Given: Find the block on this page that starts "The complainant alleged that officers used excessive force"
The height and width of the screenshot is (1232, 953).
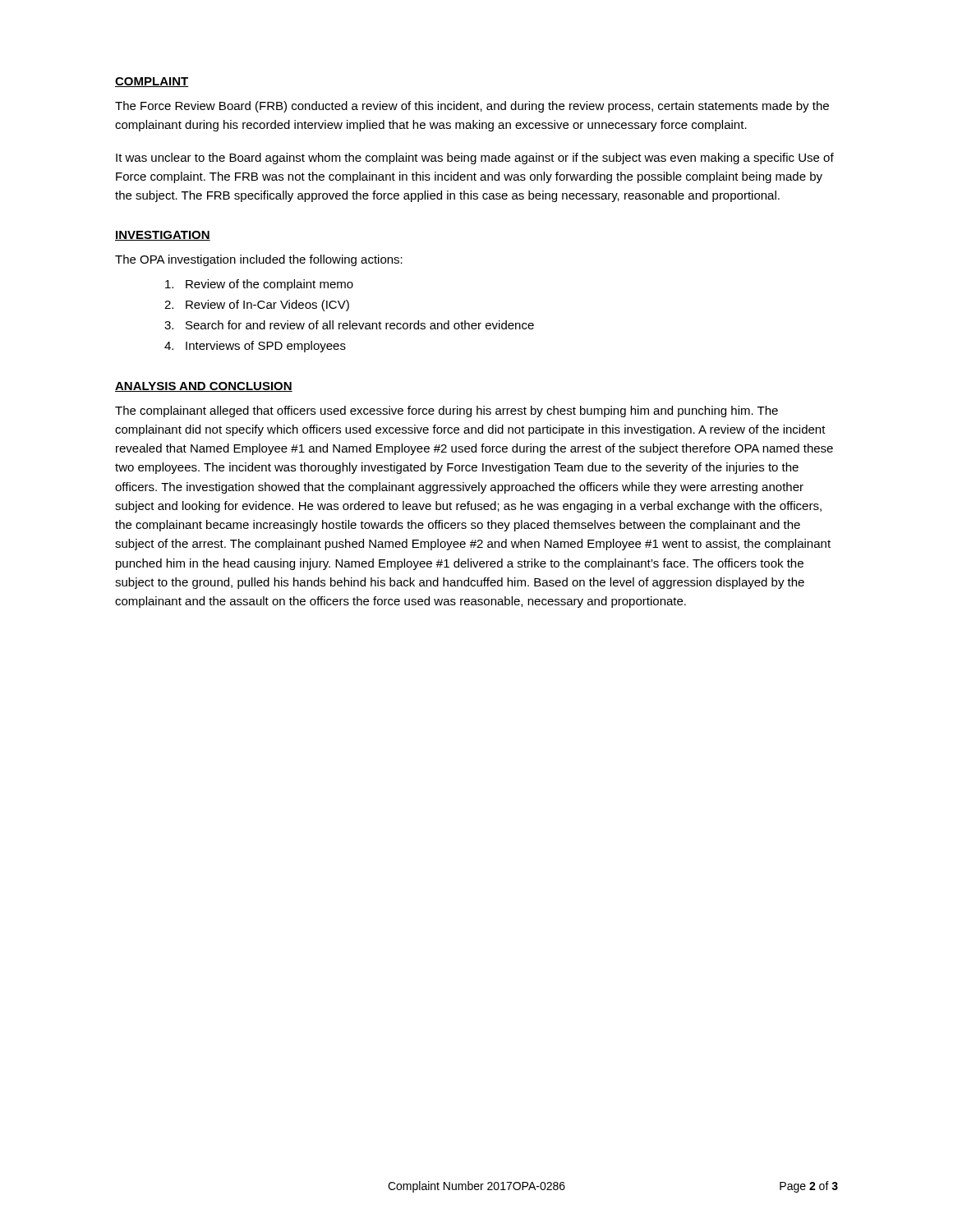Looking at the screenshot, I should pyautogui.click(x=474, y=505).
